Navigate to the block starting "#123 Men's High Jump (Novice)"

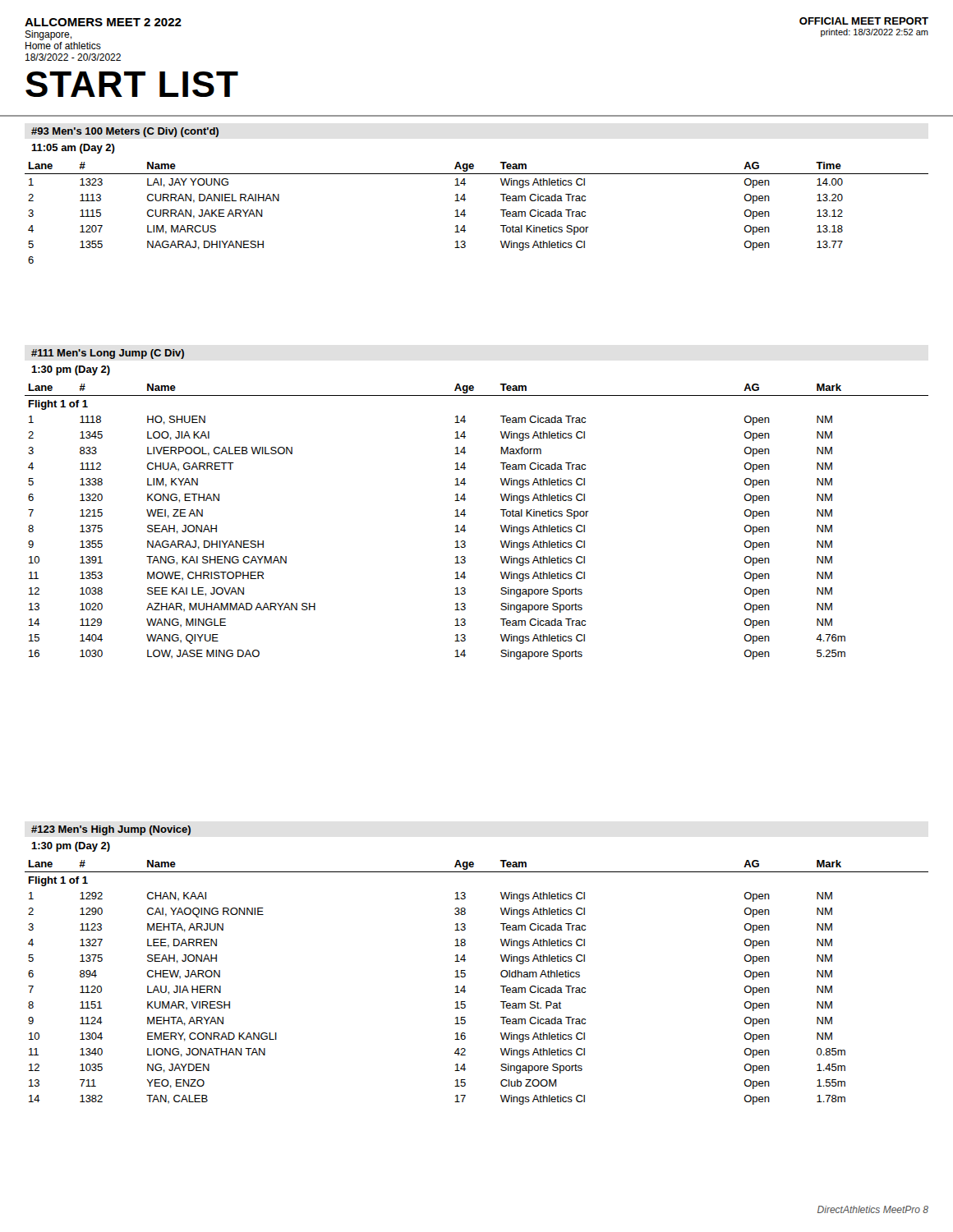click(111, 830)
